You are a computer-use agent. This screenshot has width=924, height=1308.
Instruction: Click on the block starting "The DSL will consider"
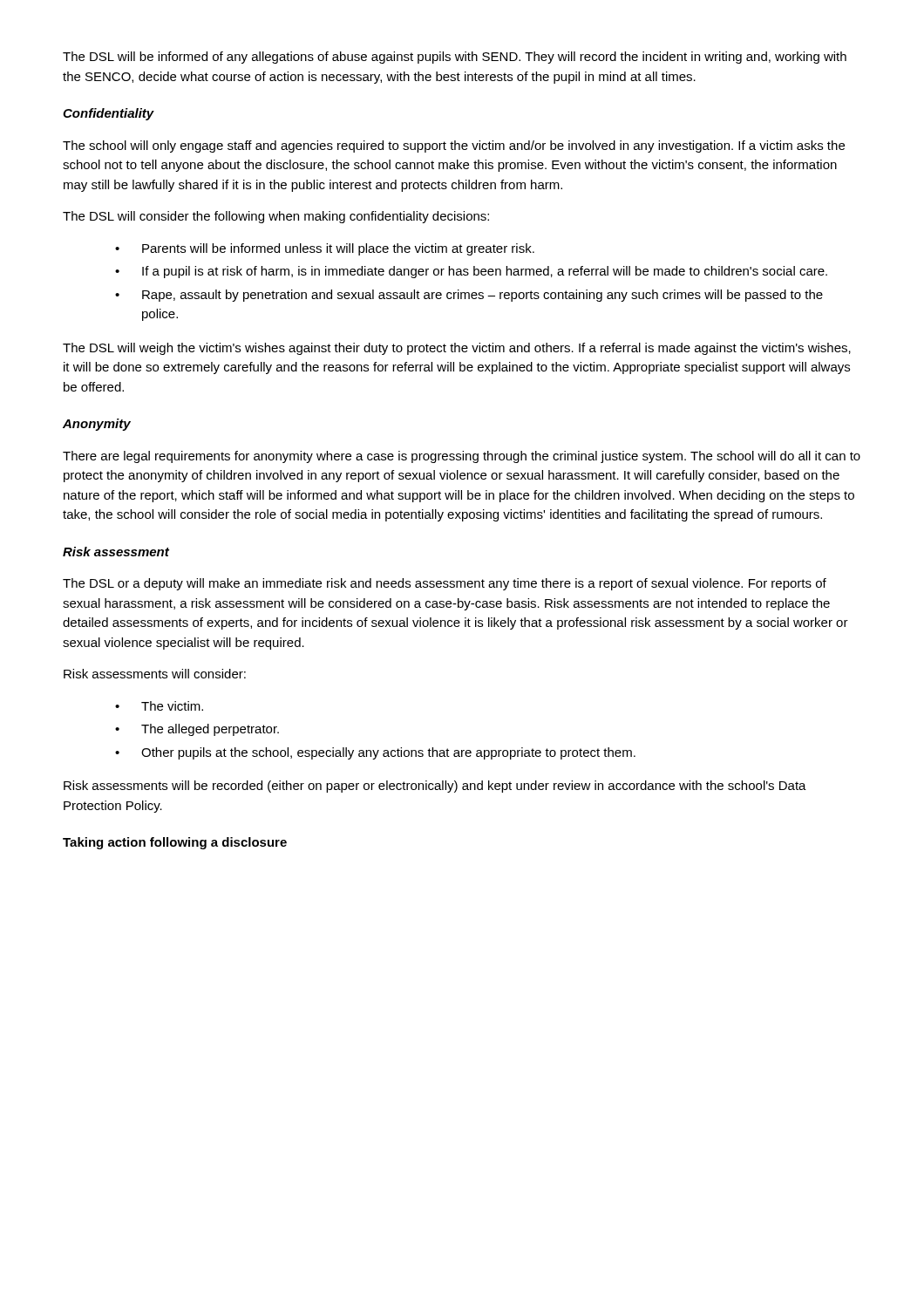pos(277,216)
